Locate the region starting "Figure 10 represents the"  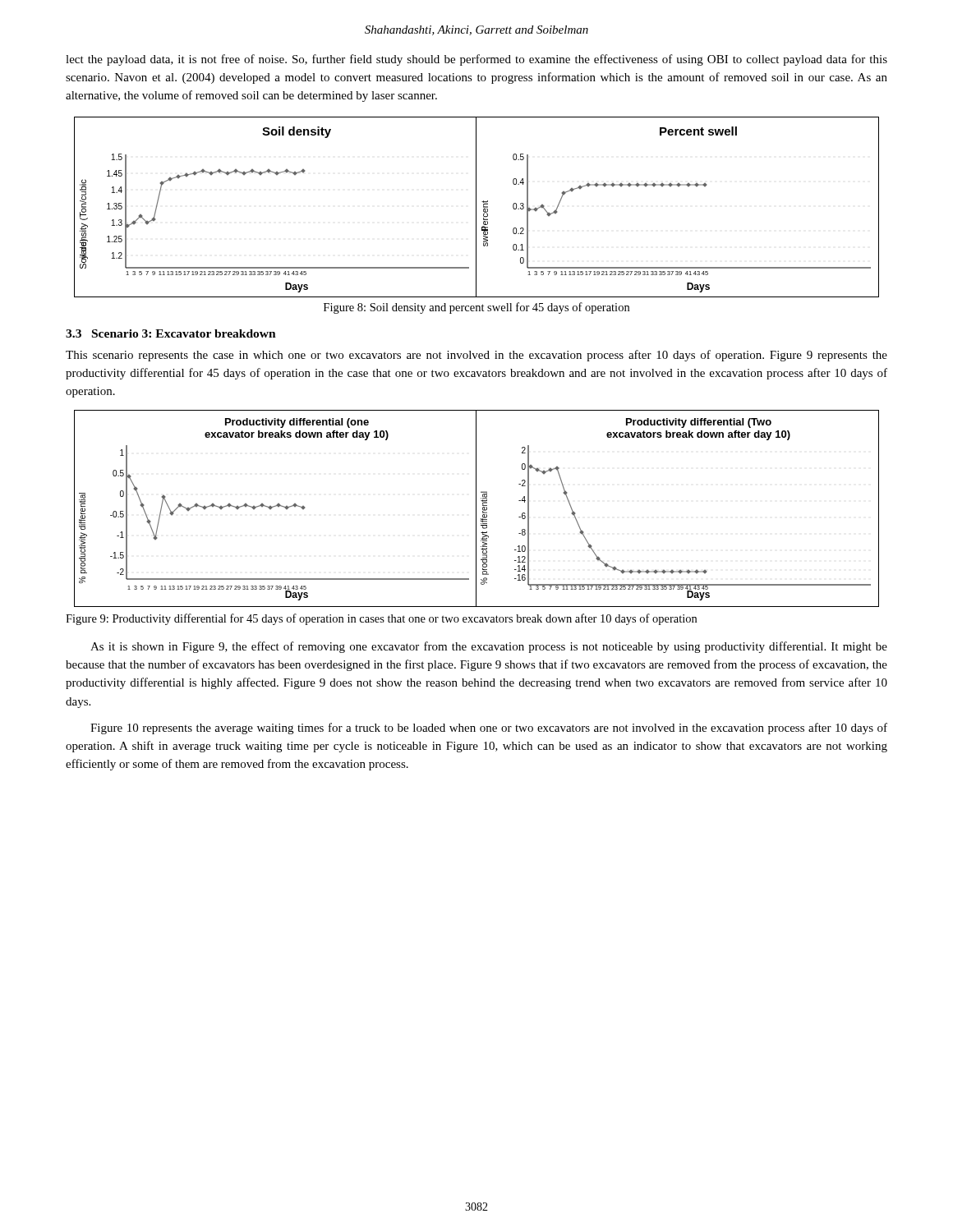tap(476, 746)
